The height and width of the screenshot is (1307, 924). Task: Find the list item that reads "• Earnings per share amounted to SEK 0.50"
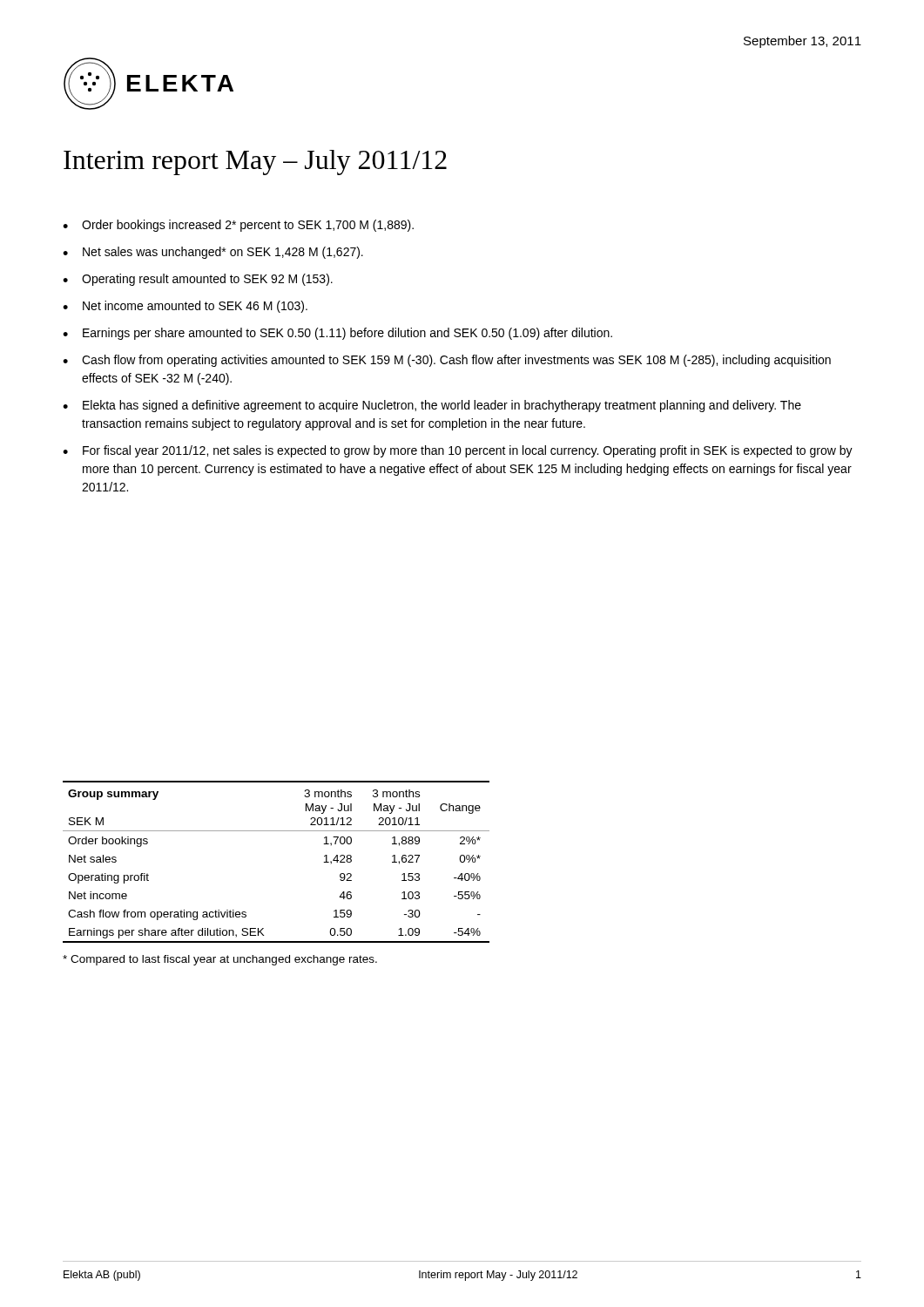[x=462, y=333]
